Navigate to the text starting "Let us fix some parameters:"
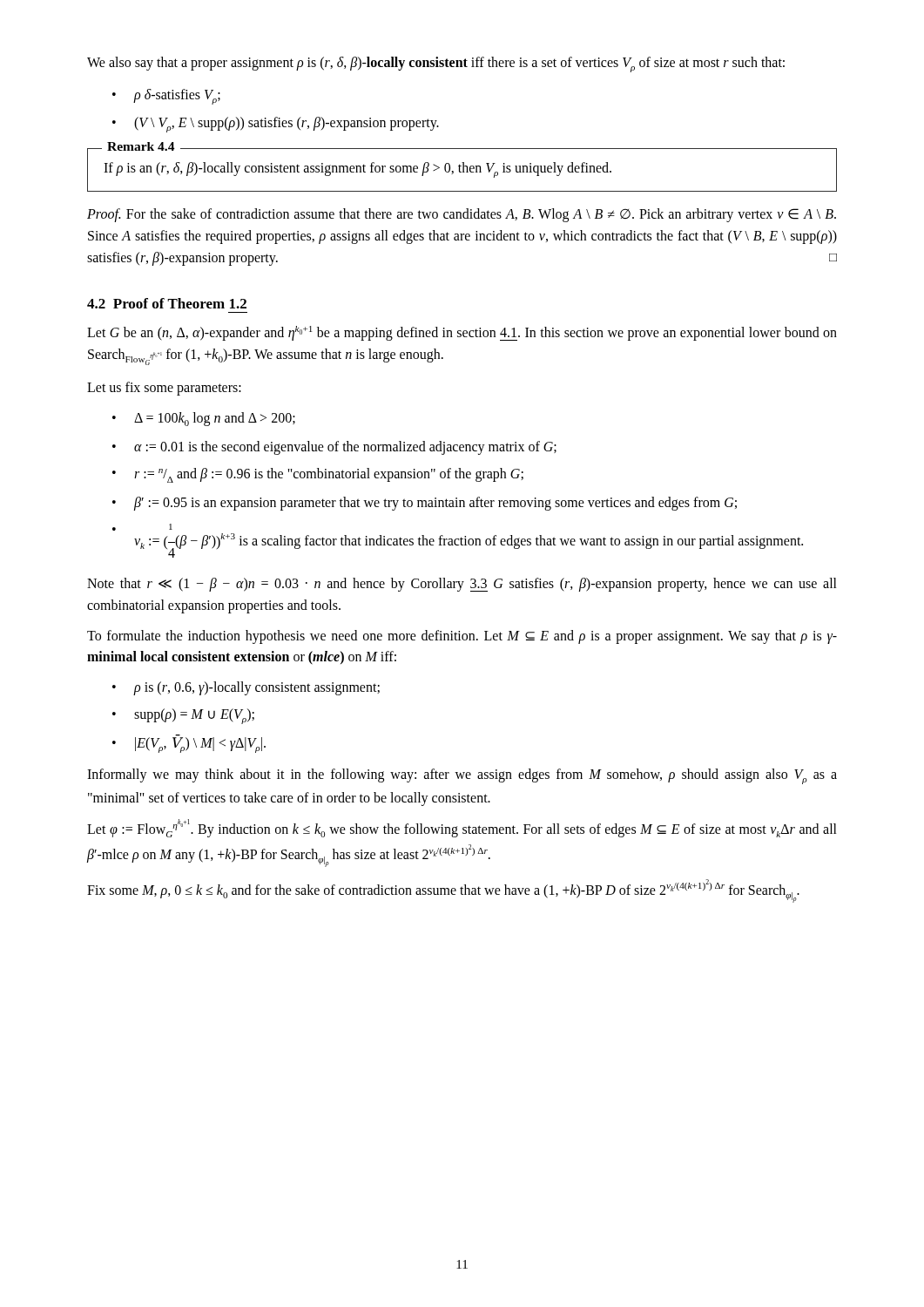This screenshot has height=1307, width=924. pos(165,388)
